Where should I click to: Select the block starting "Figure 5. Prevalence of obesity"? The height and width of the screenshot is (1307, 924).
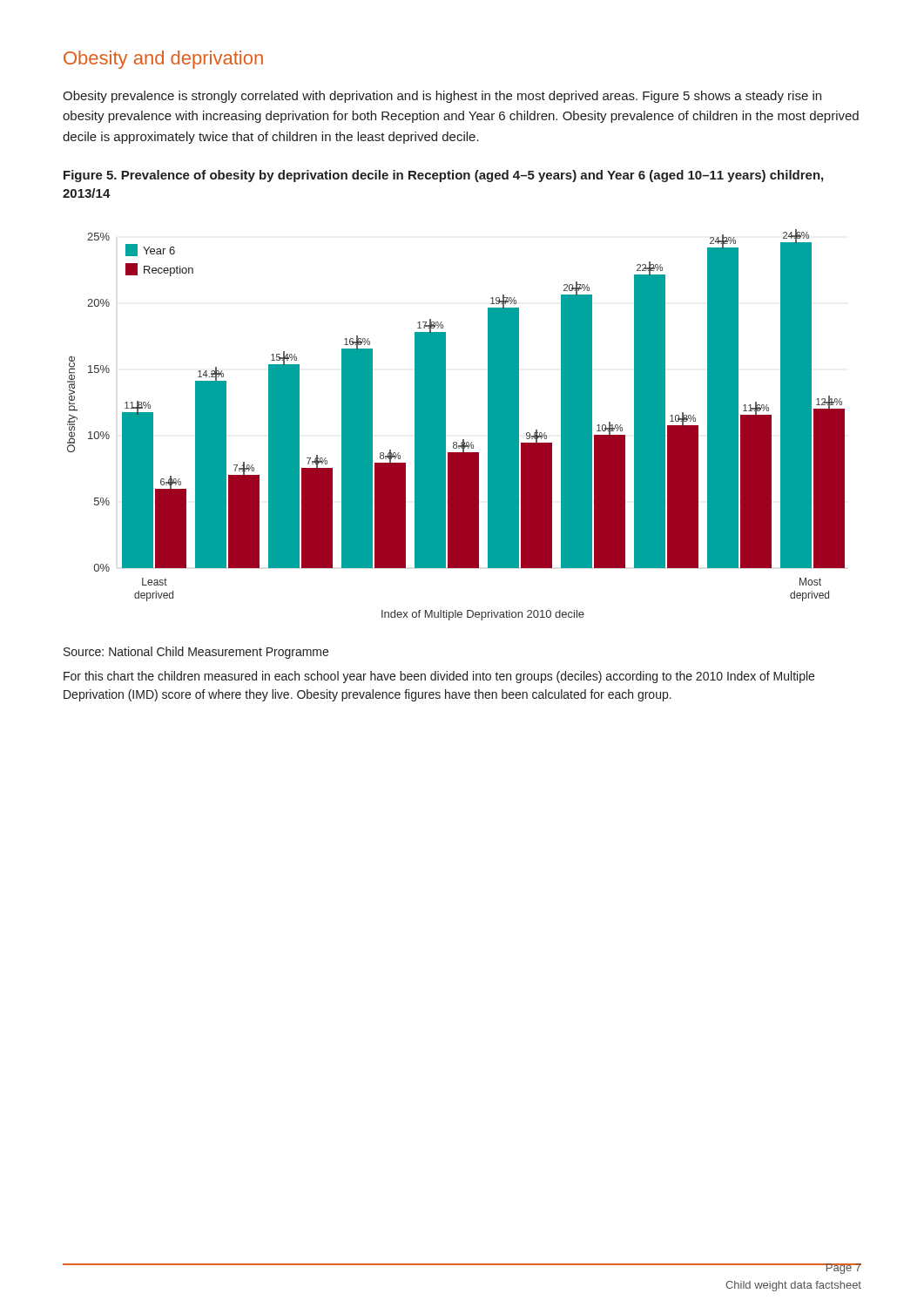click(x=462, y=184)
